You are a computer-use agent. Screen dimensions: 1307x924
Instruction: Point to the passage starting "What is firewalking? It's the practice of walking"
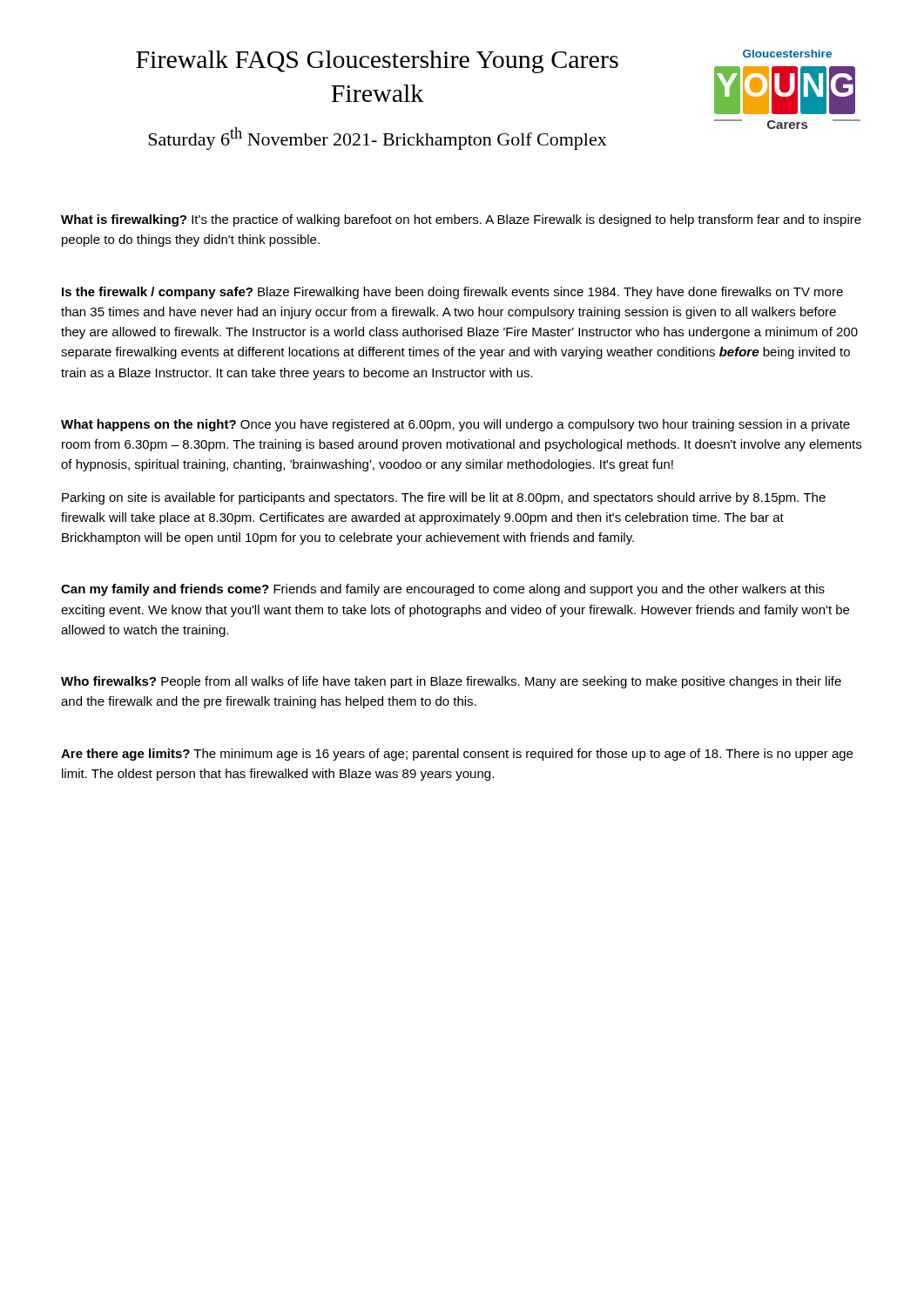point(462,229)
